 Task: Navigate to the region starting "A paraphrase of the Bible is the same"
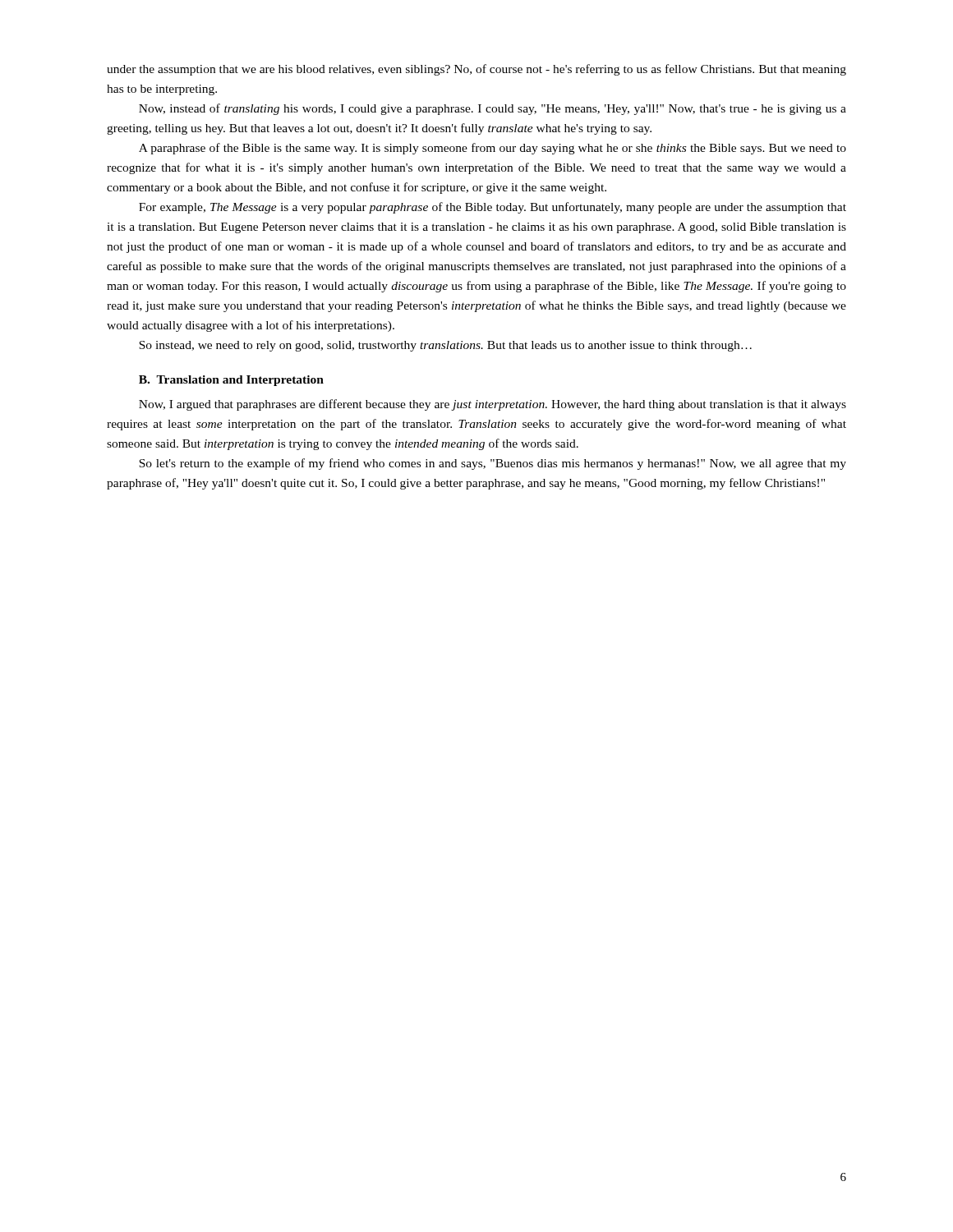pyautogui.click(x=476, y=168)
